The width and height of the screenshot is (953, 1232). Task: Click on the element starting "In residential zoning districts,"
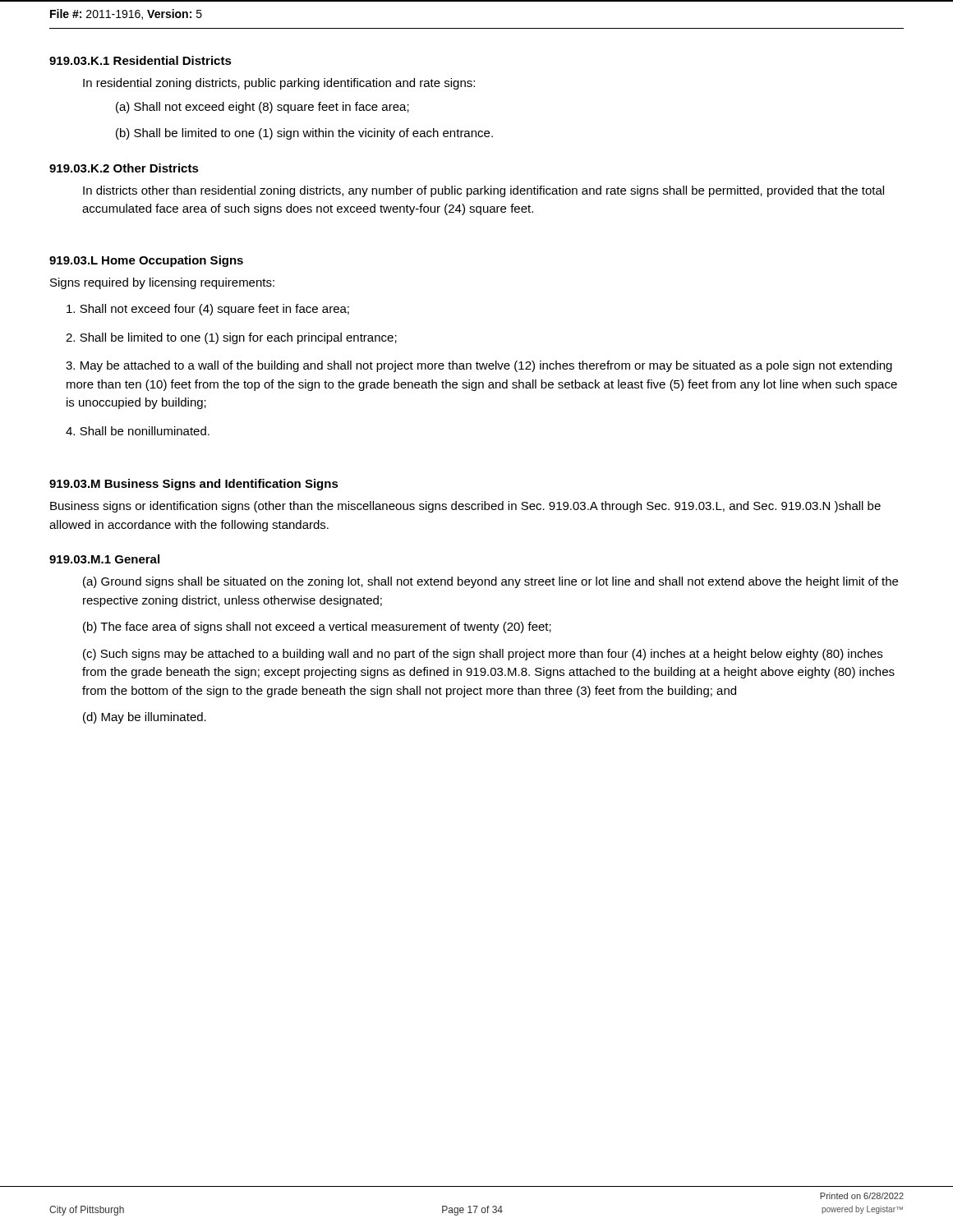(x=279, y=83)
